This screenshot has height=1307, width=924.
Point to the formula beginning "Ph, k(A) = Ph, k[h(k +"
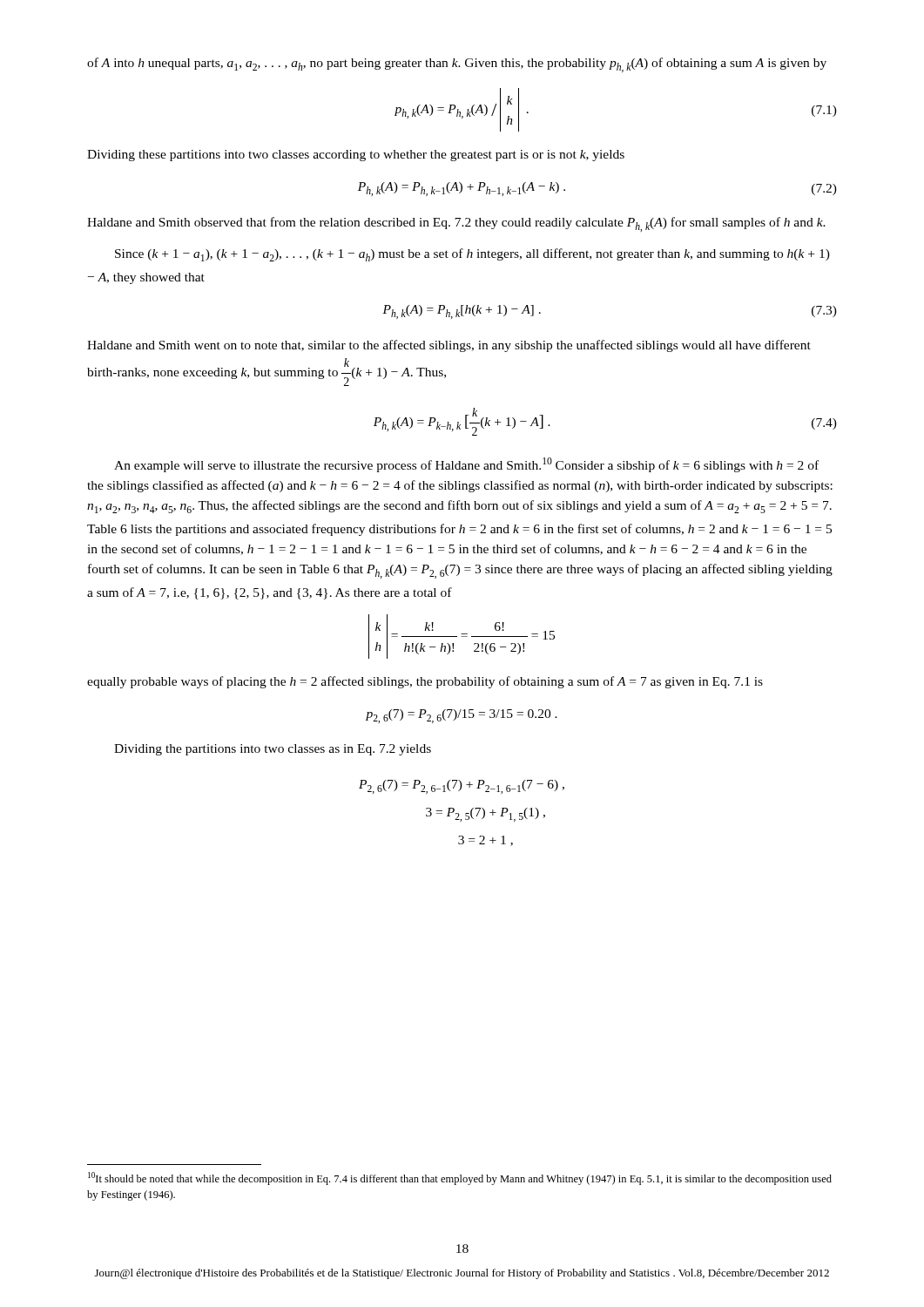(462, 312)
